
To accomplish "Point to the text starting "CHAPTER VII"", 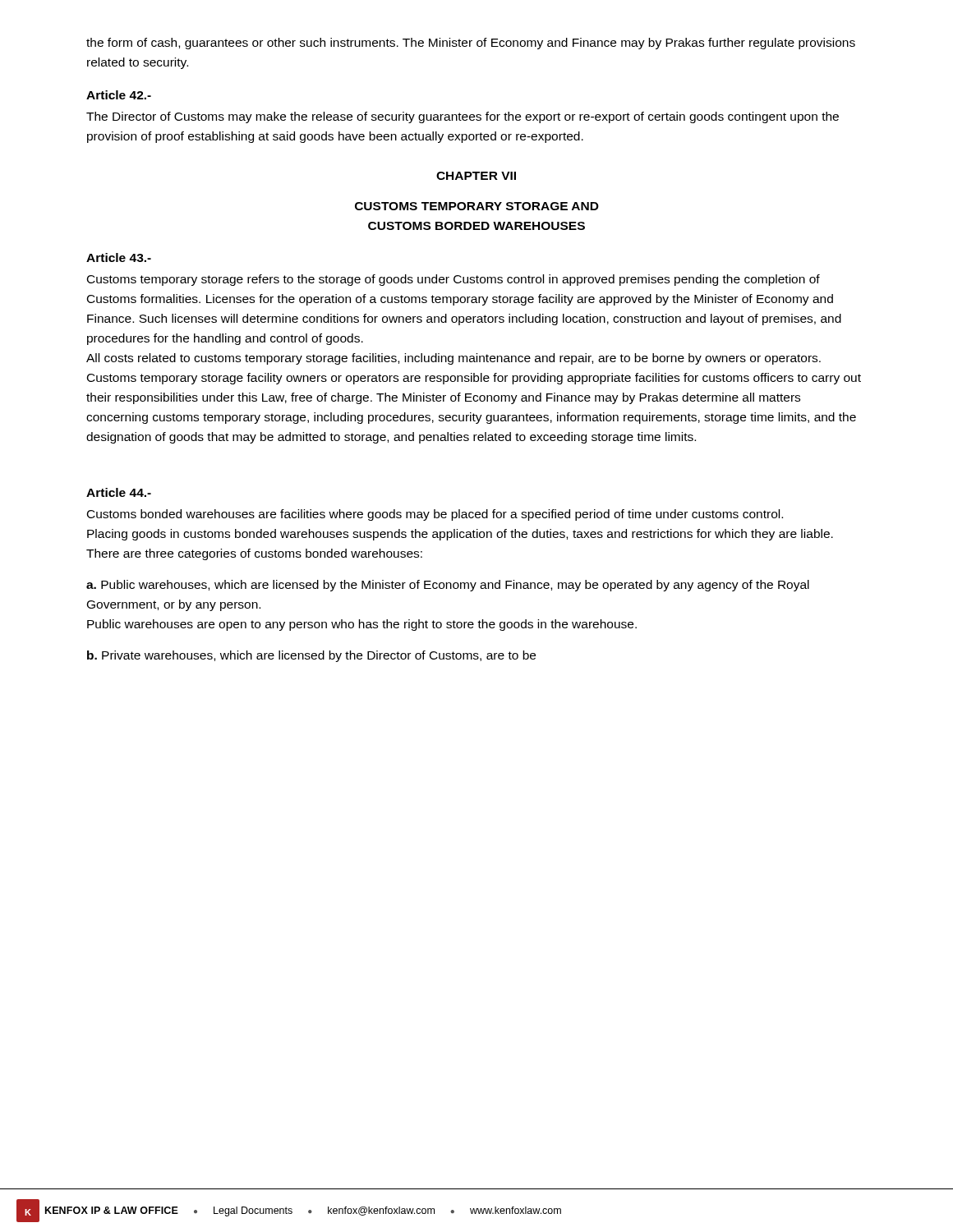I will (476, 175).
